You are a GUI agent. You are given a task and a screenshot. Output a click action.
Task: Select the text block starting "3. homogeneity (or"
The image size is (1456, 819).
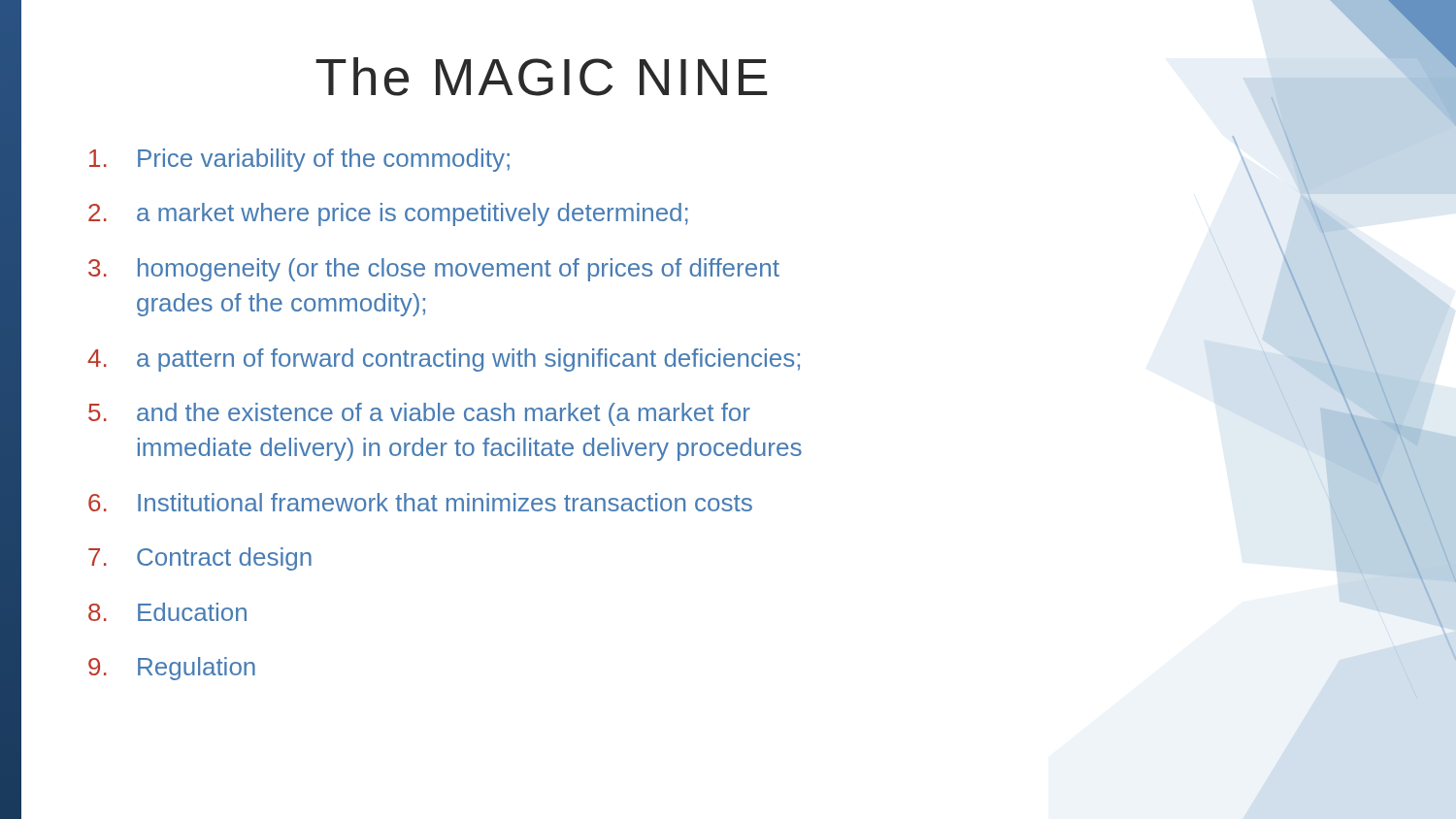(433, 285)
